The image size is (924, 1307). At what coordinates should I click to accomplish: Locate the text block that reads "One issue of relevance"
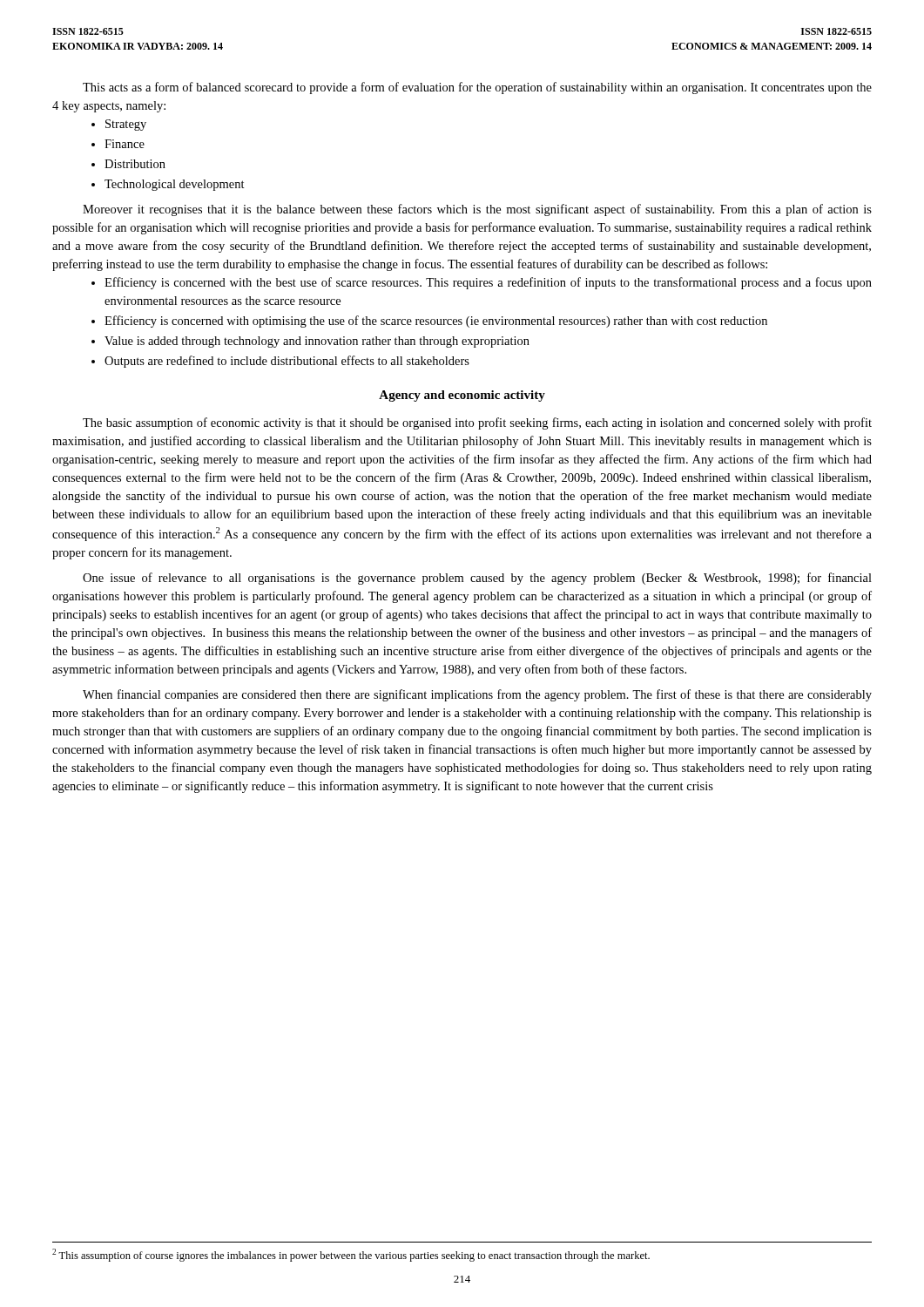point(462,624)
